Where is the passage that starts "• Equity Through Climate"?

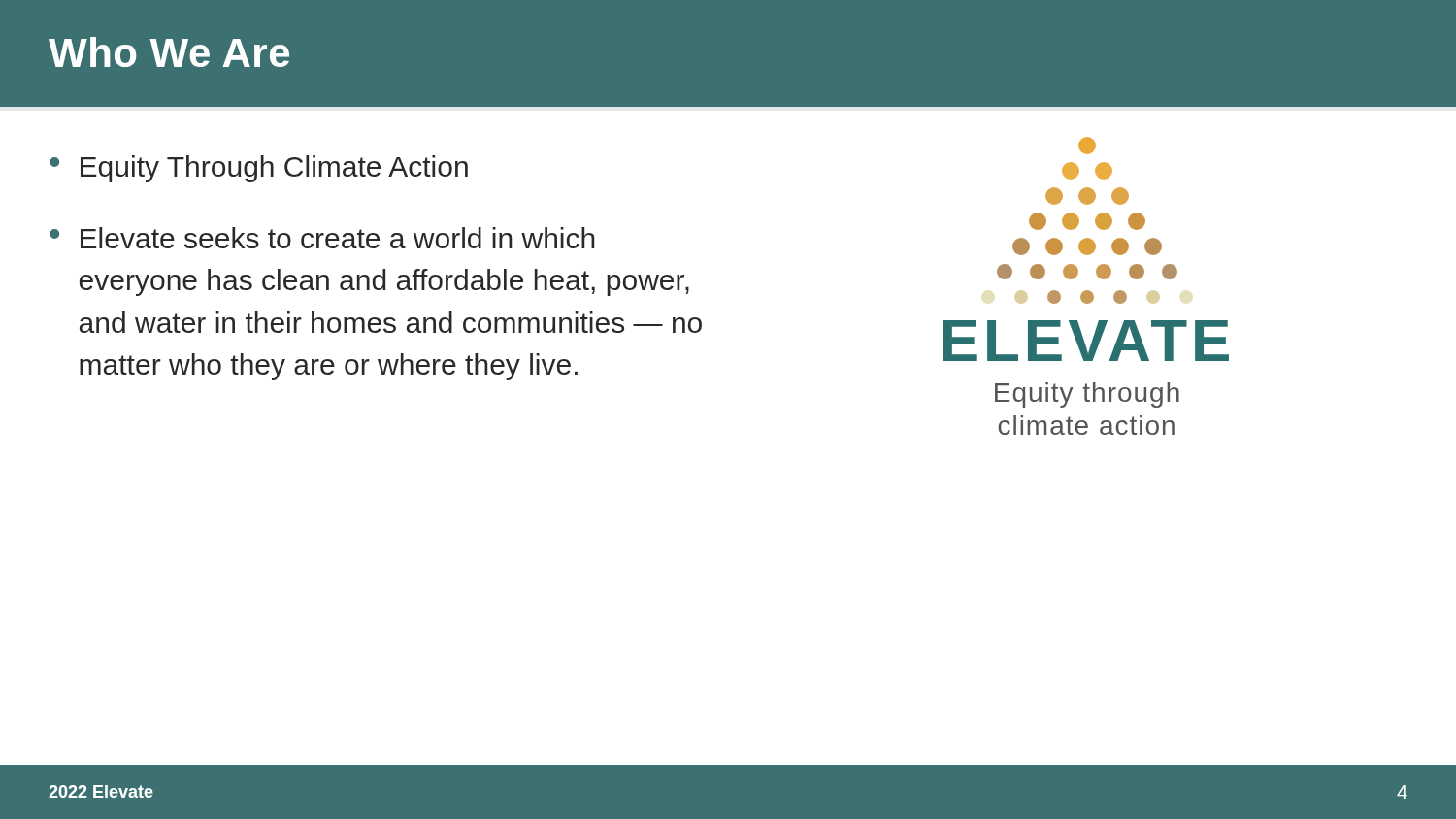tap(259, 167)
